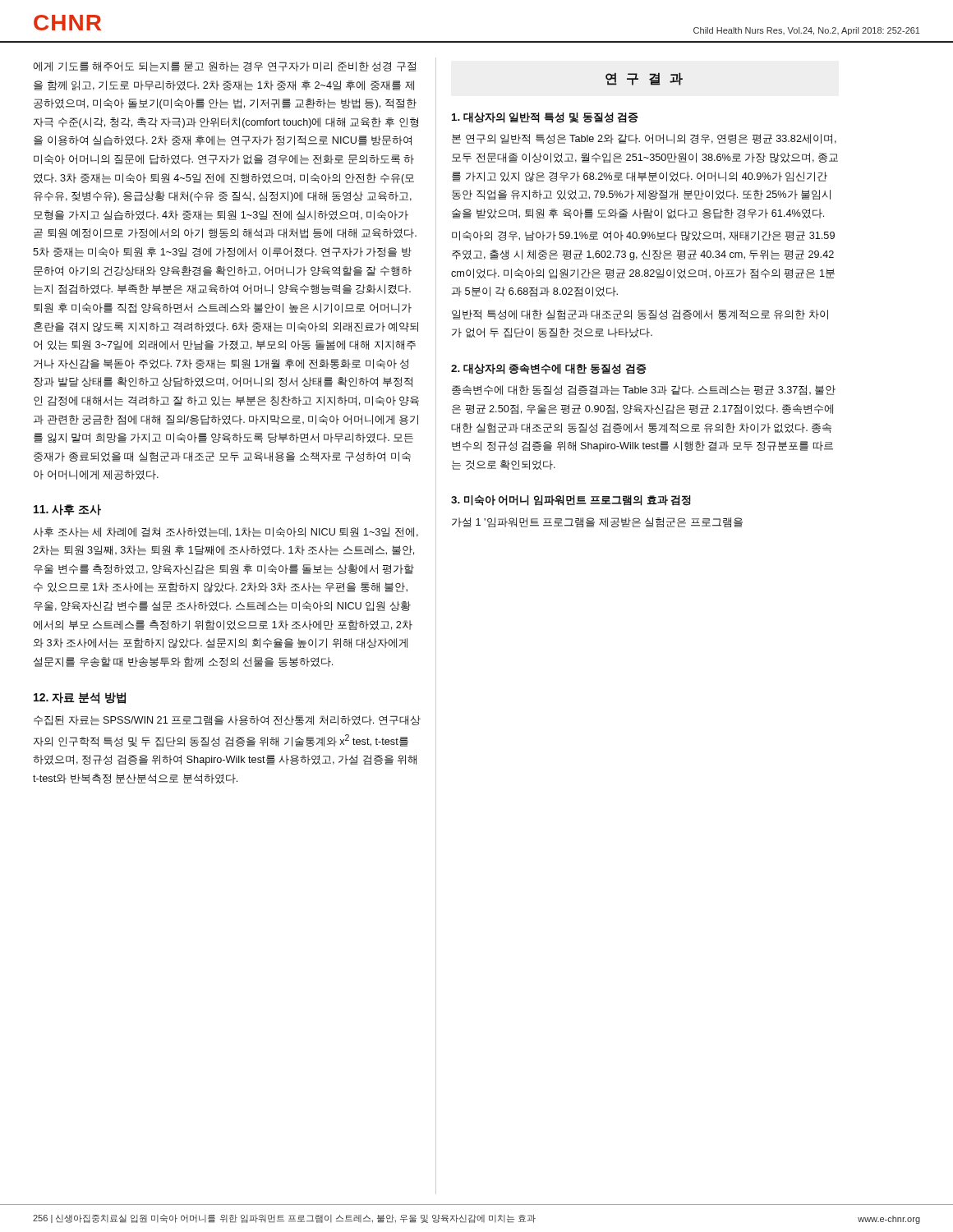Locate the text "12. 자료 분석 방법"
This screenshot has height=1232, width=953.
pyautogui.click(x=80, y=698)
